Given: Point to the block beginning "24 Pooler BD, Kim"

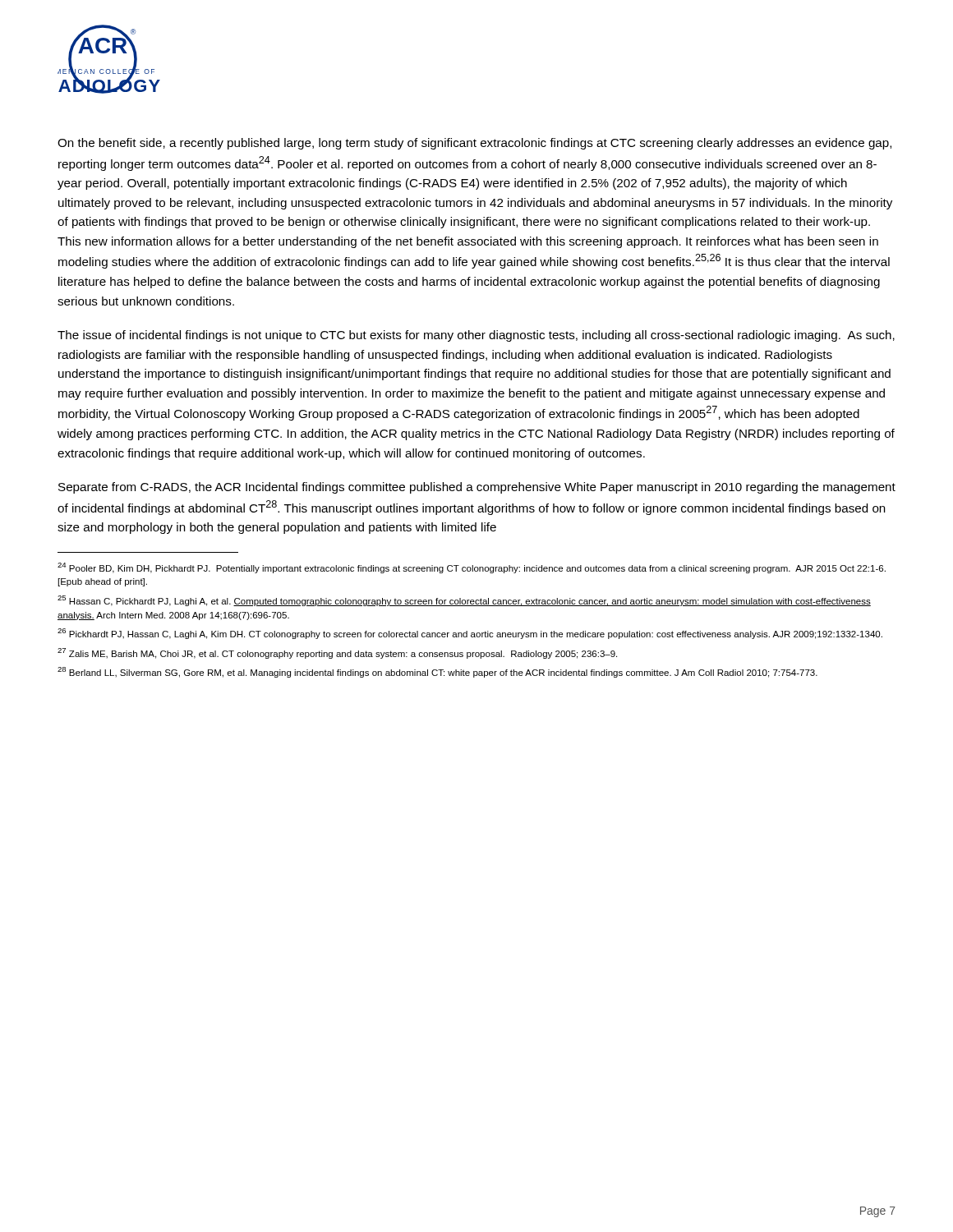Looking at the screenshot, I should tap(472, 573).
